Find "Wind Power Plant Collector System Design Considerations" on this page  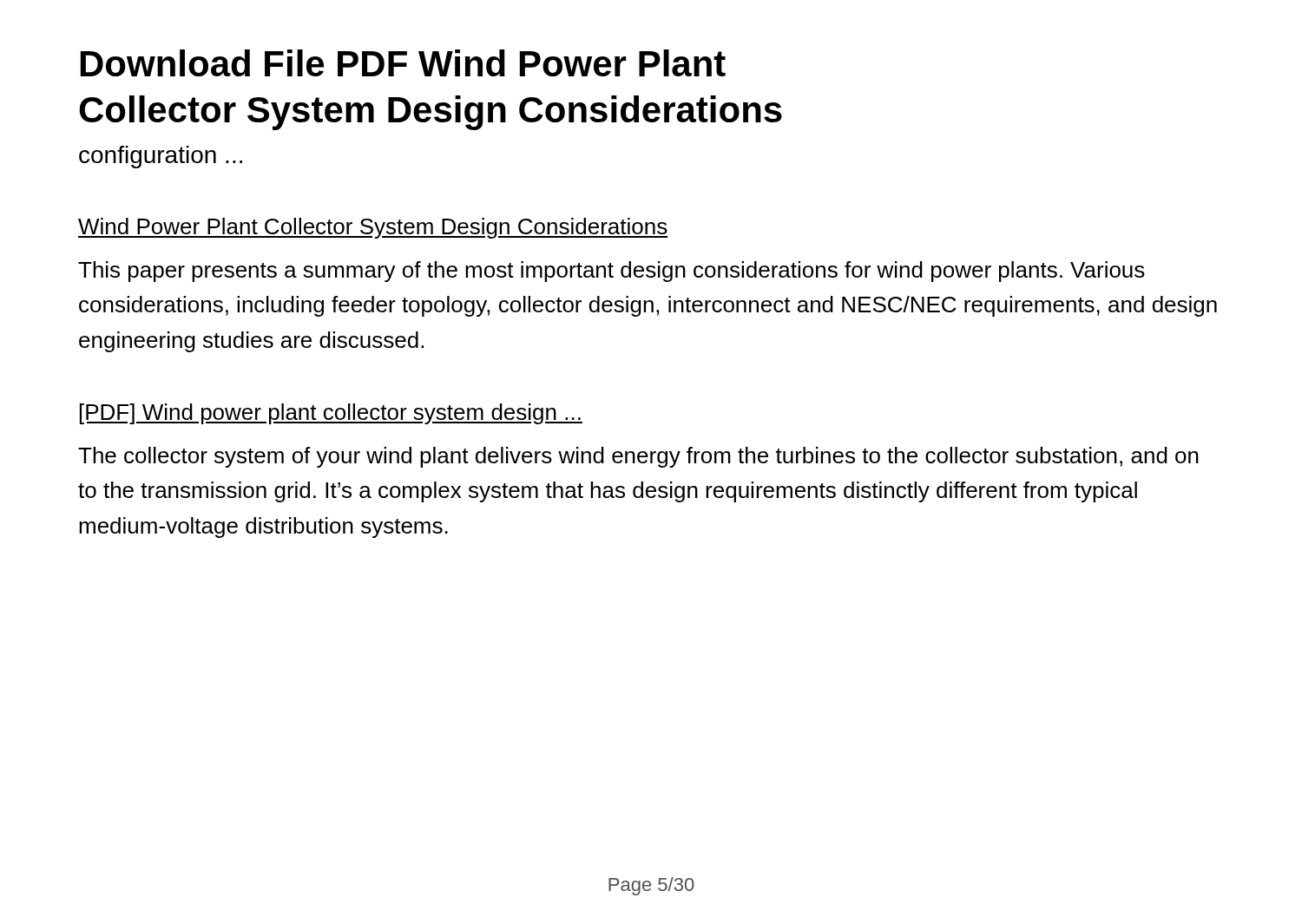tap(373, 227)
